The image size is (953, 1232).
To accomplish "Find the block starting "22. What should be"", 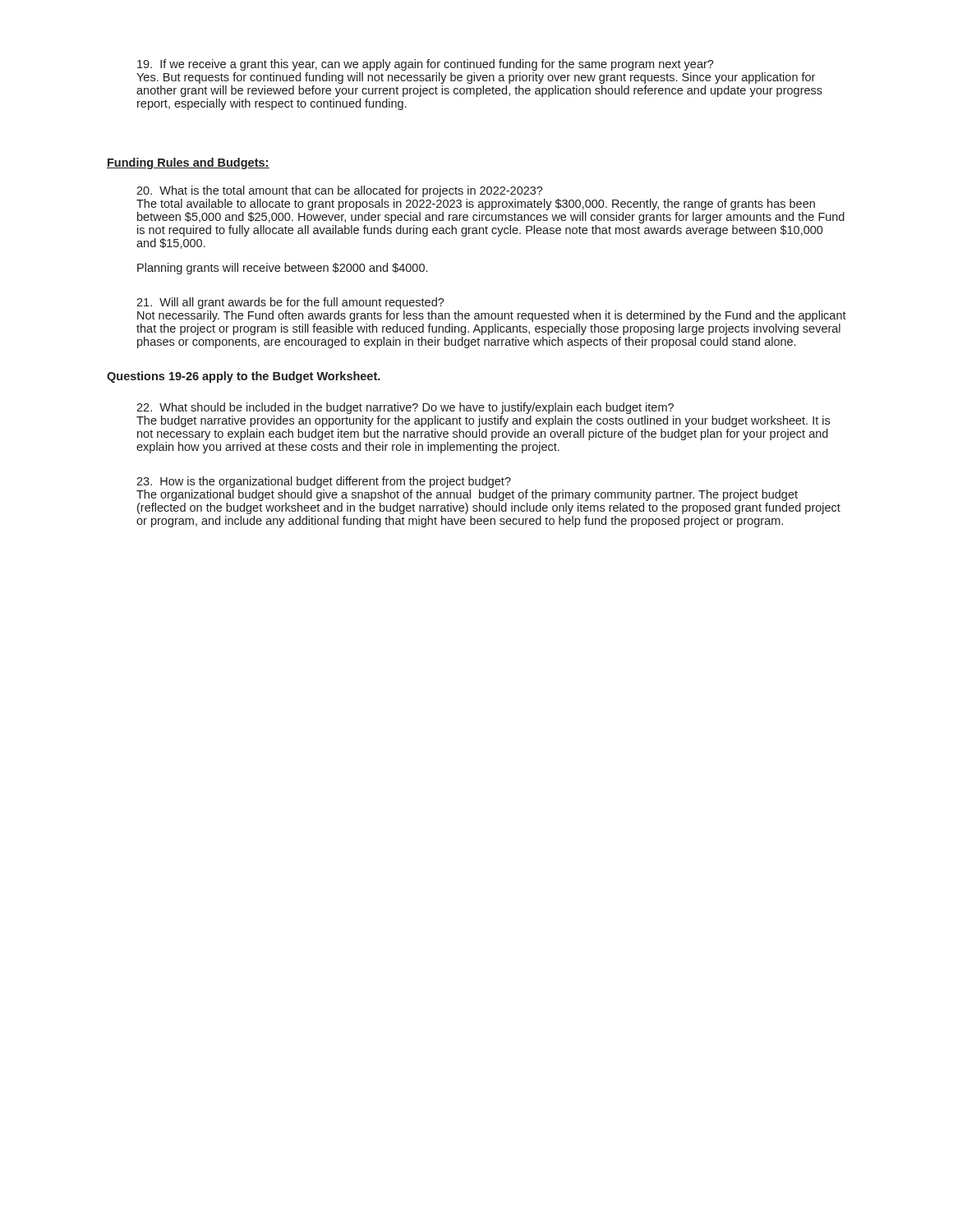I will (491, 427).
